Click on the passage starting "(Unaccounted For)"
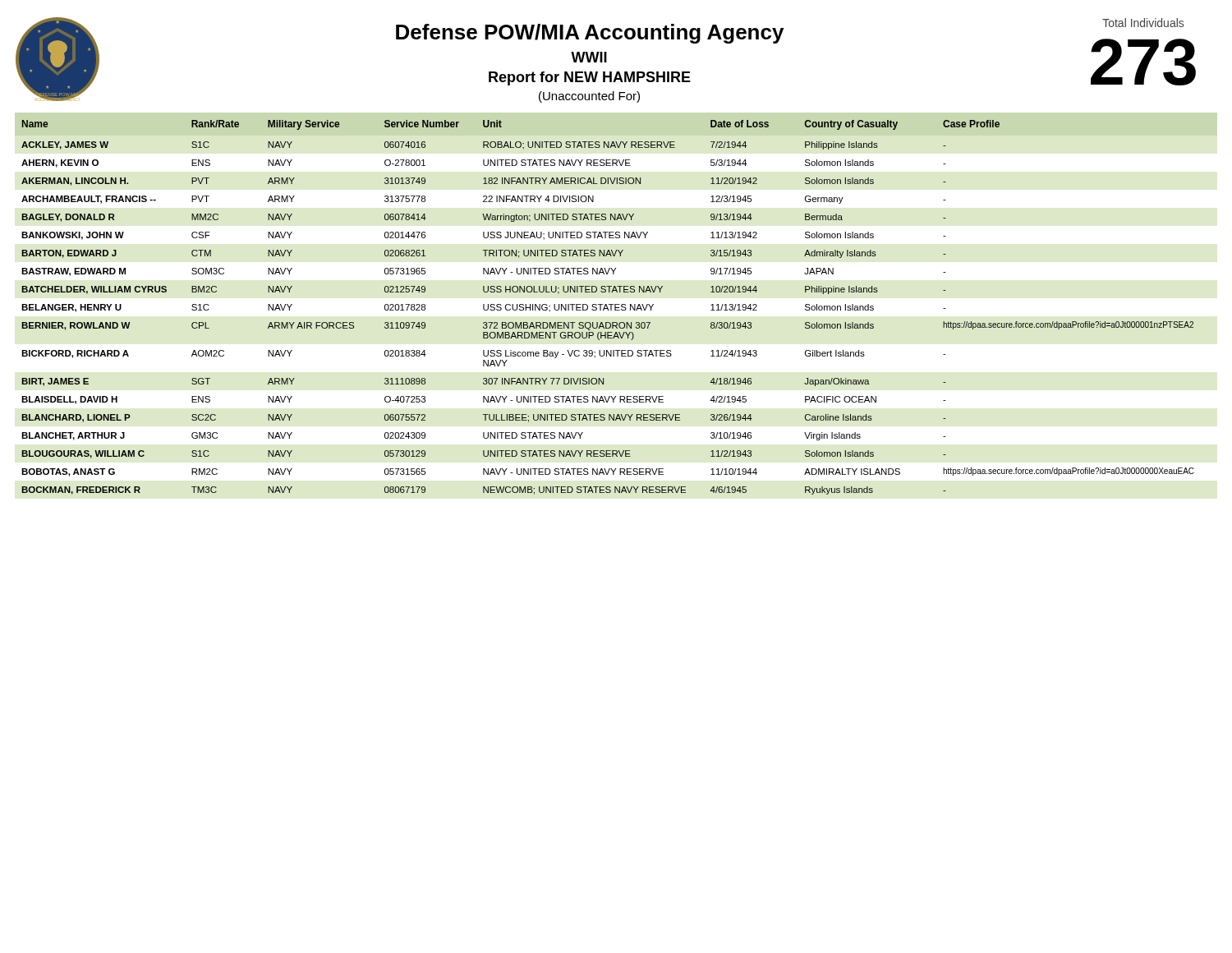The height and width of the screenshot is (953, 1232). (589, 96)
